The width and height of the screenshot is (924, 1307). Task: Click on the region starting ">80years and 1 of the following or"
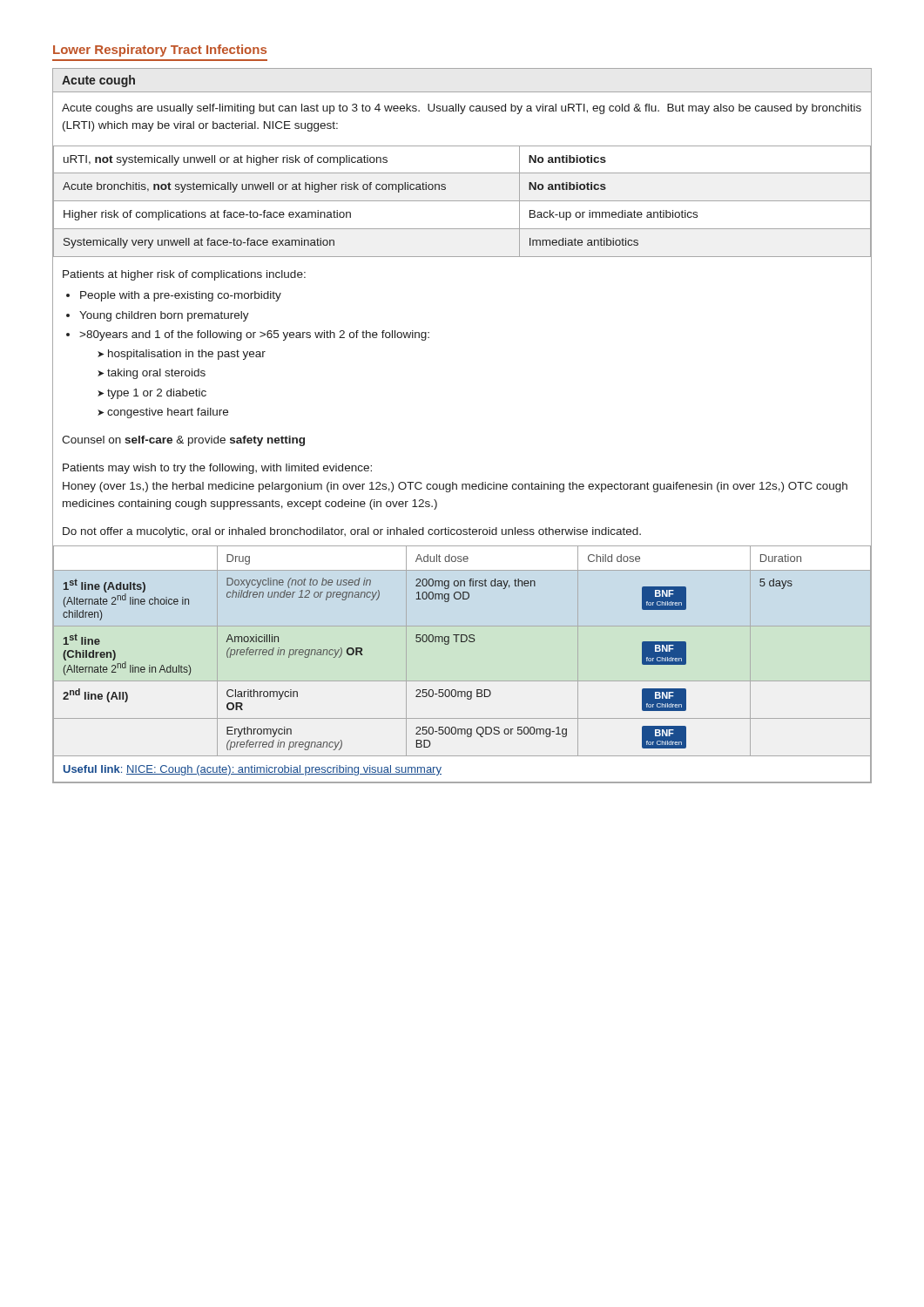coord(254,335)
